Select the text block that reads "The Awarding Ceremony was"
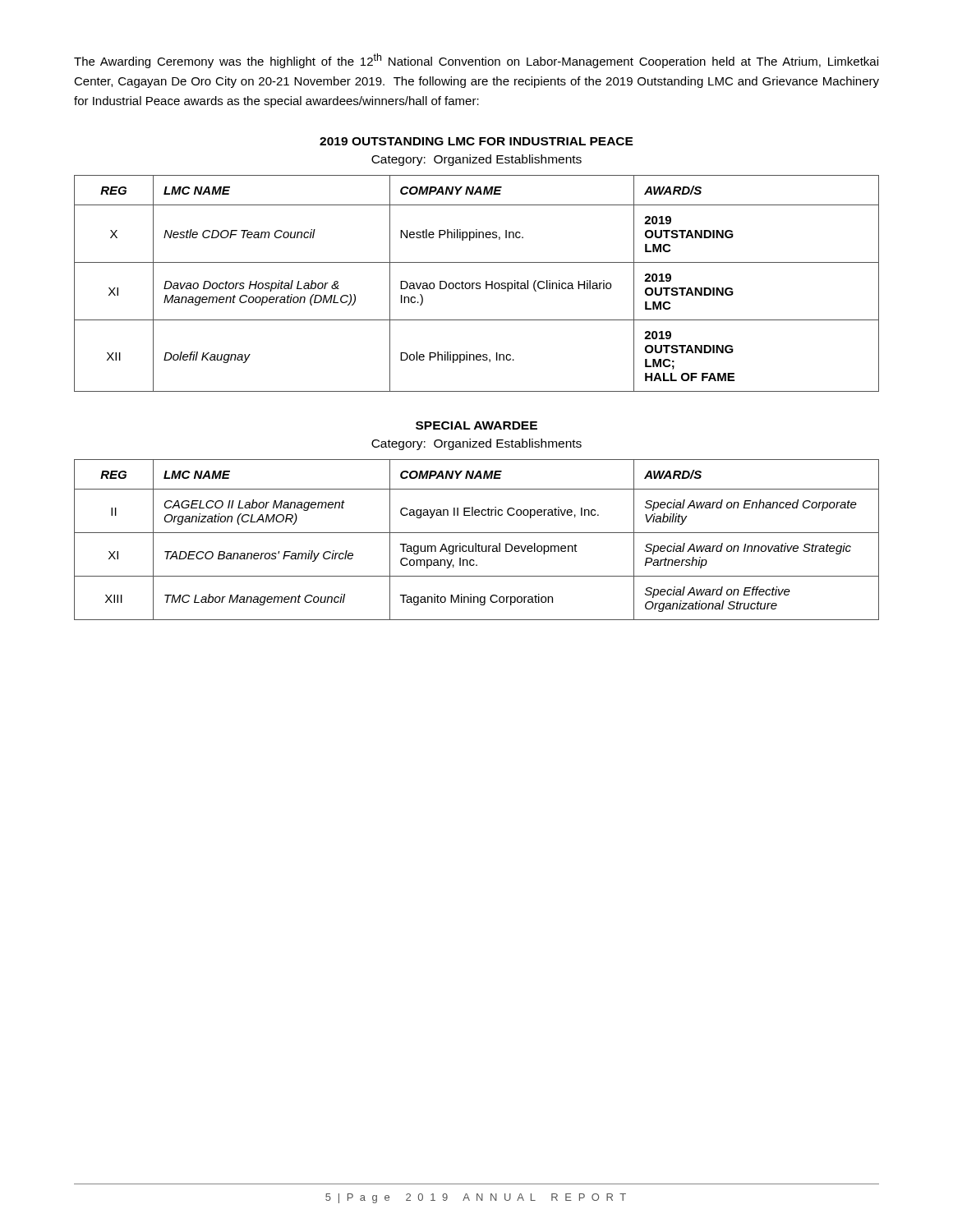 (x=476, y=80)
